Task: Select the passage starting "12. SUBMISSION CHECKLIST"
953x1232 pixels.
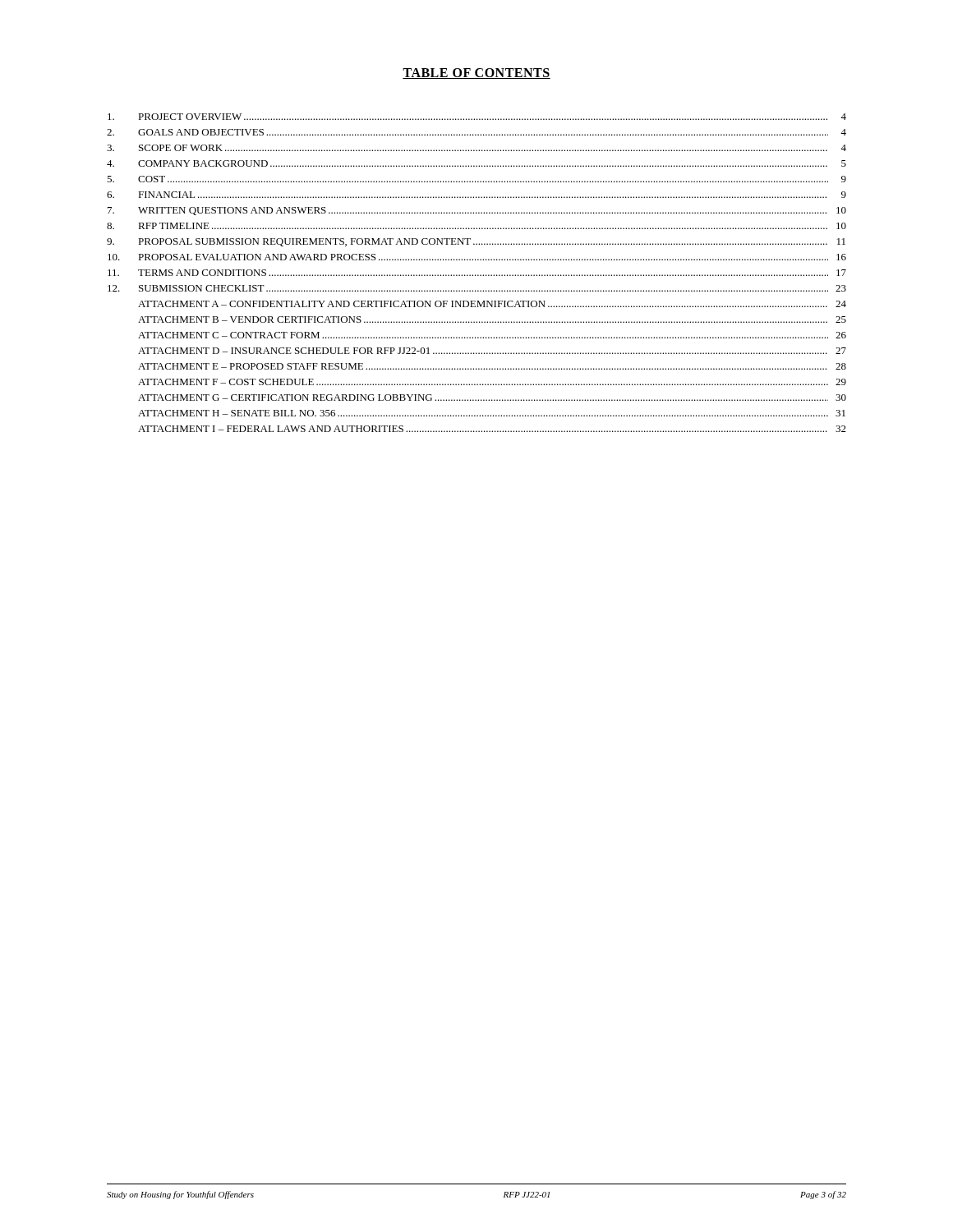Action: (x=476, y=289)
